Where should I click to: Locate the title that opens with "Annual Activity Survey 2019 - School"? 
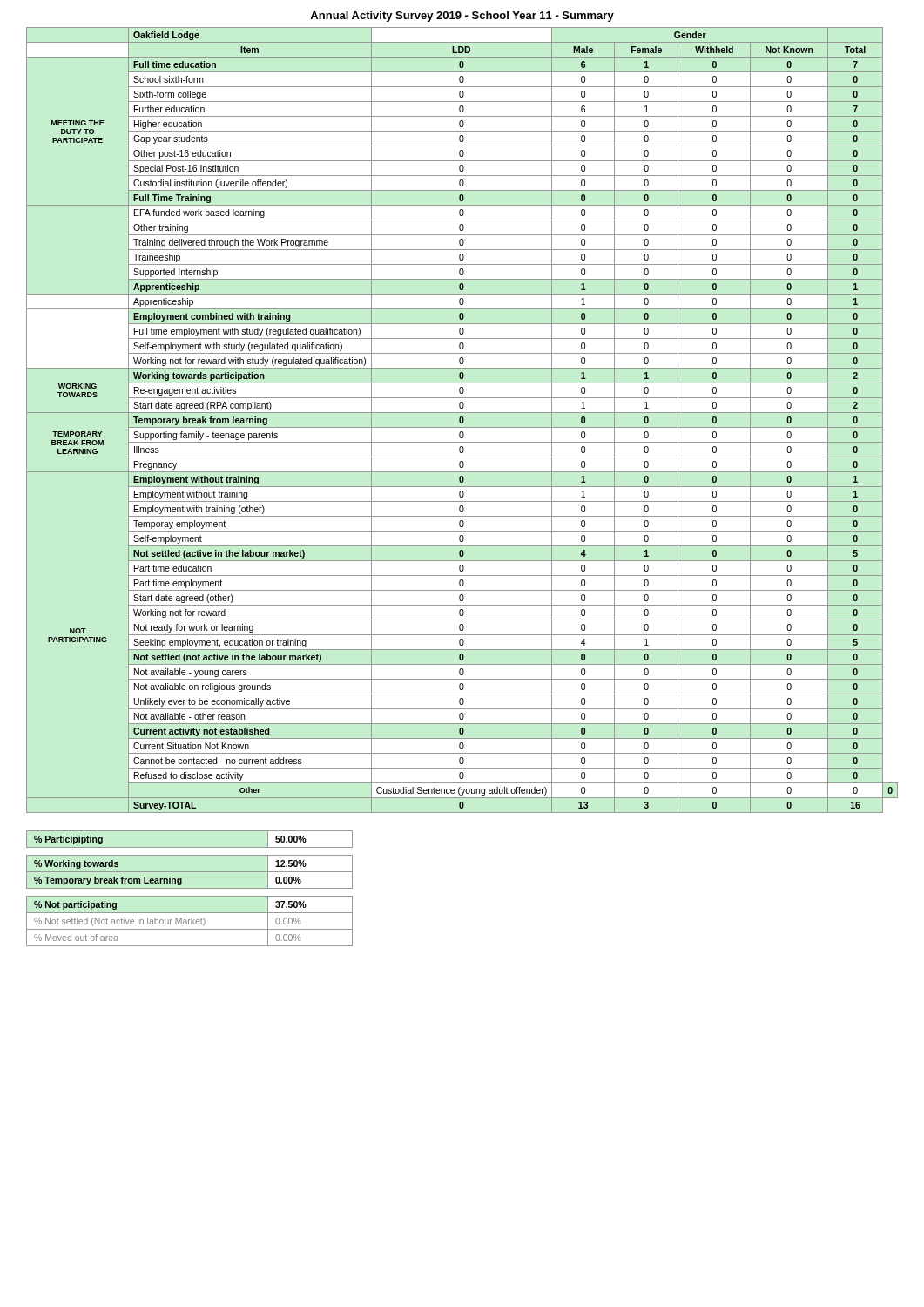click(462, 15)
